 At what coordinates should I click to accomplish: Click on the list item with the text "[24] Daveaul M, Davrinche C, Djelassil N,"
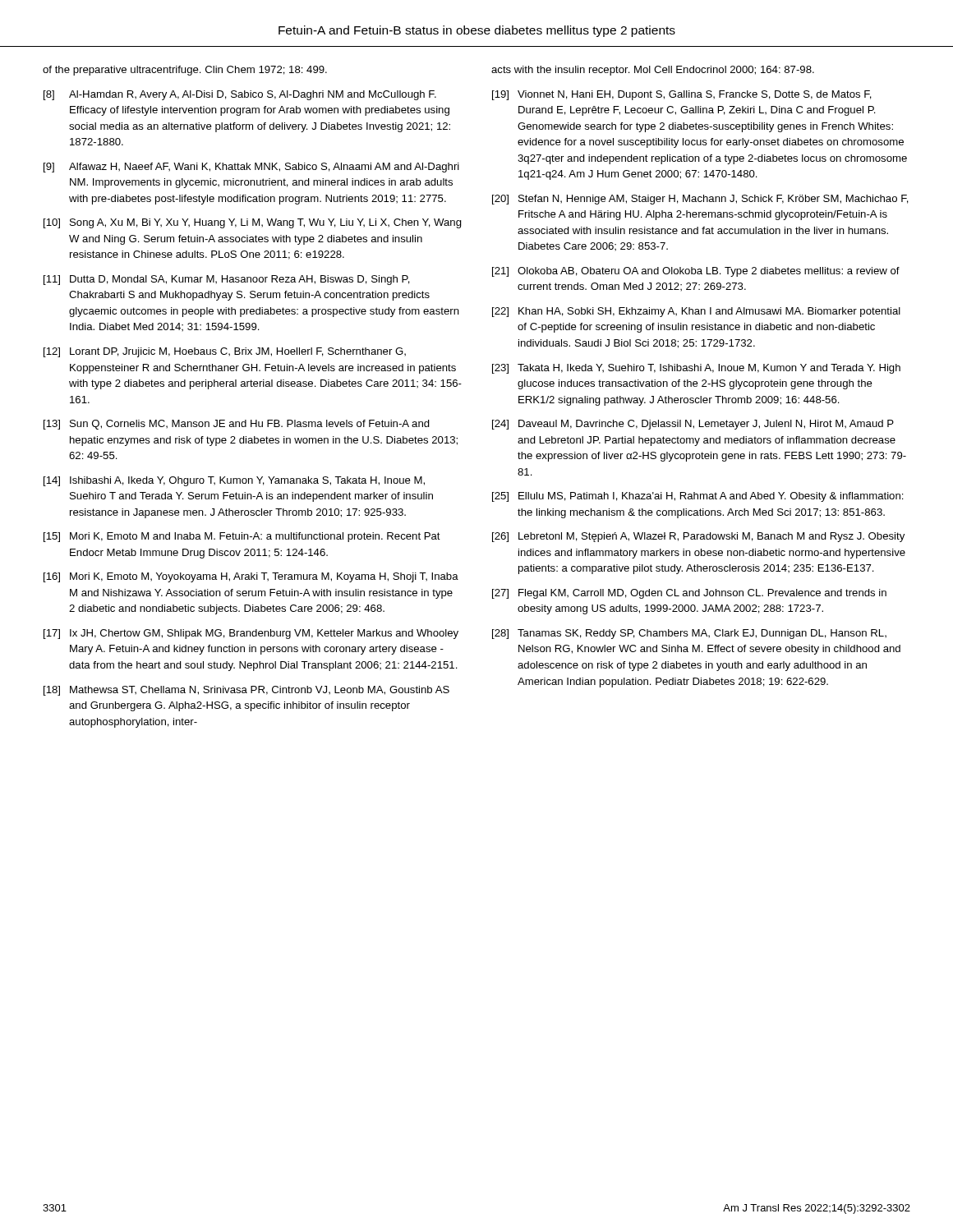[701, 448]
